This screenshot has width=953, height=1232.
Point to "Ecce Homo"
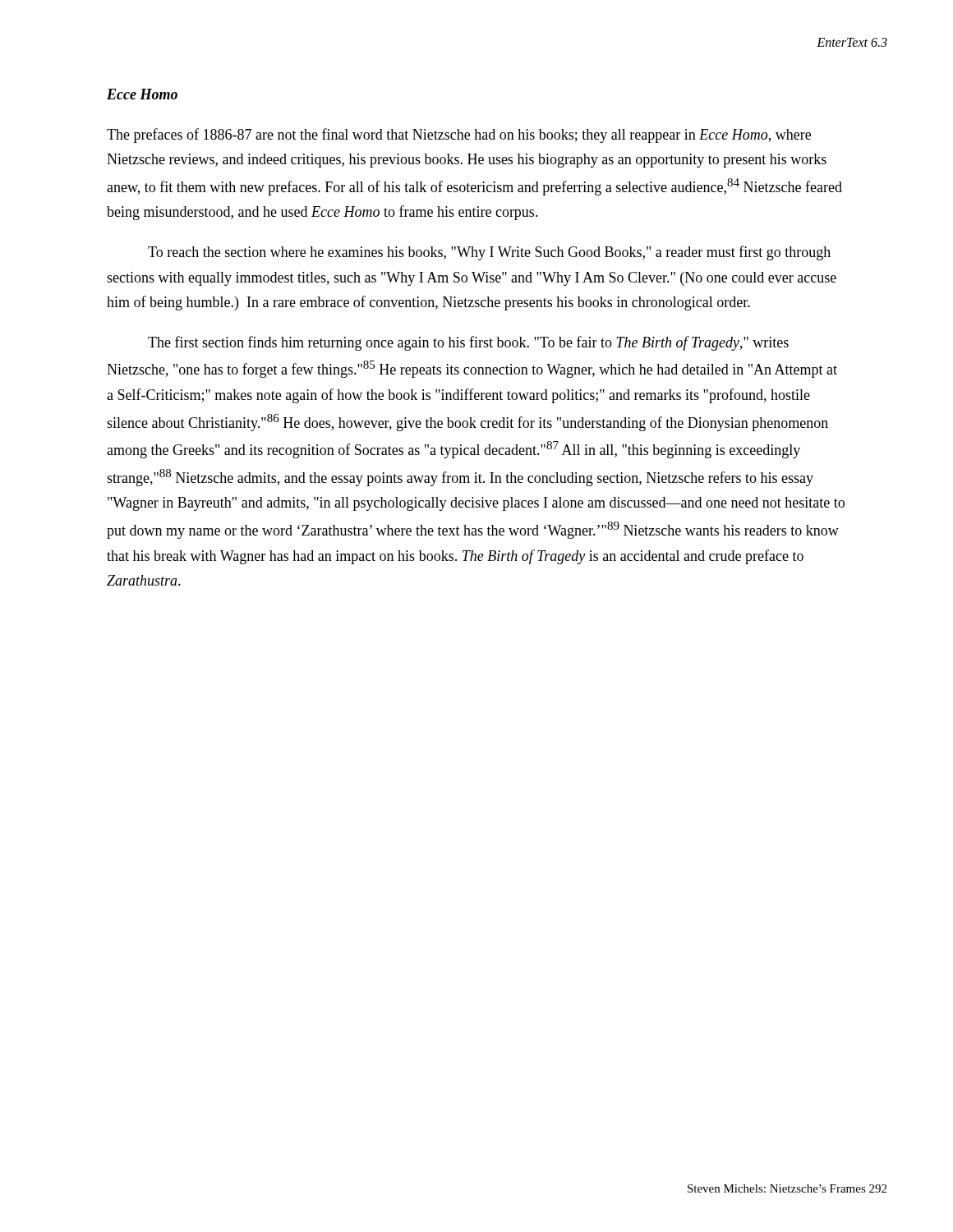click(142, 94)
